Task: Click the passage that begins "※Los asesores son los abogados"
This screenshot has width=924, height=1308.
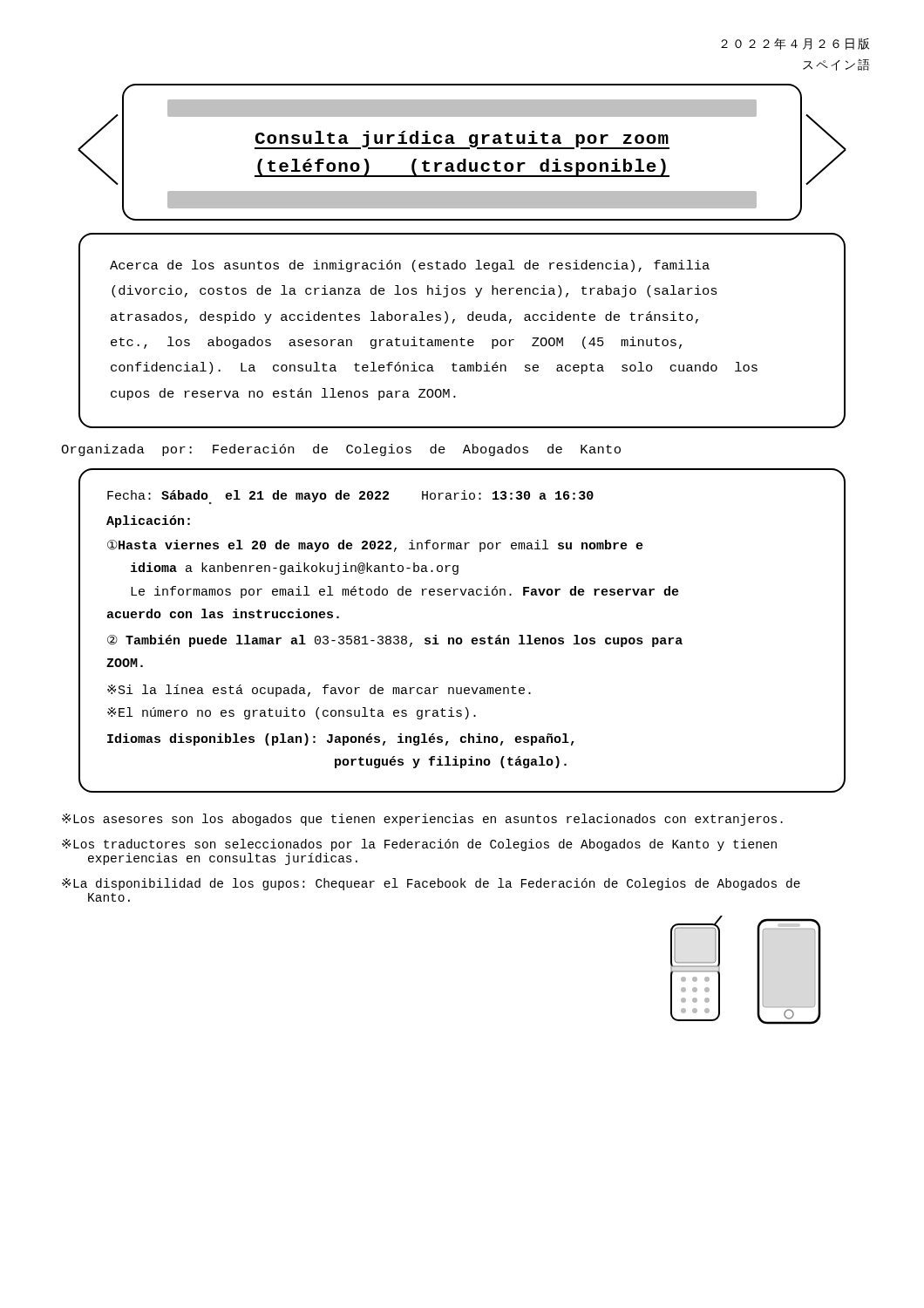Action: [423, 819]
